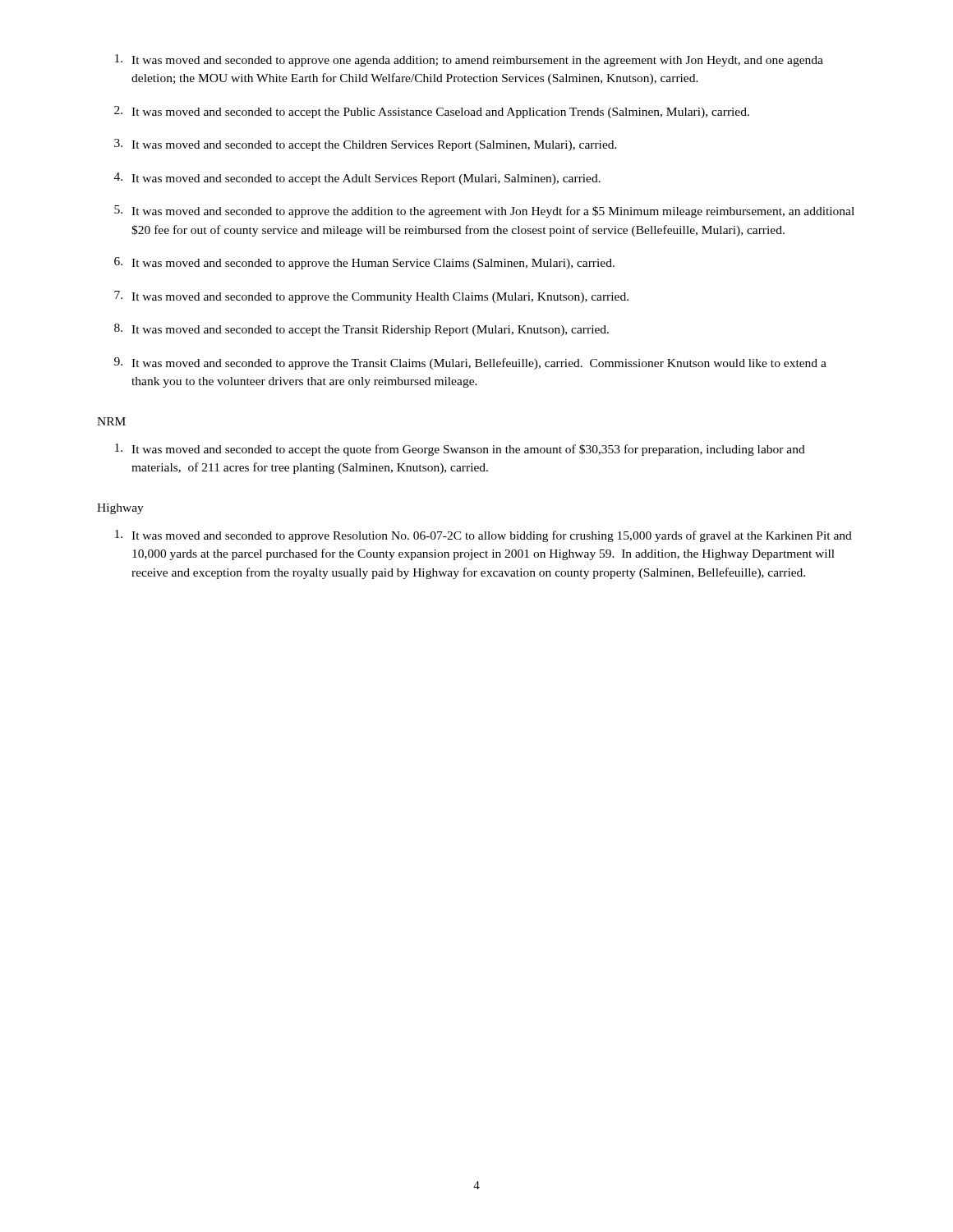This screenshot has width=953, height=1232.
Task: Select the list item that reads "6. It was"
Action: (x=476, y=263)
